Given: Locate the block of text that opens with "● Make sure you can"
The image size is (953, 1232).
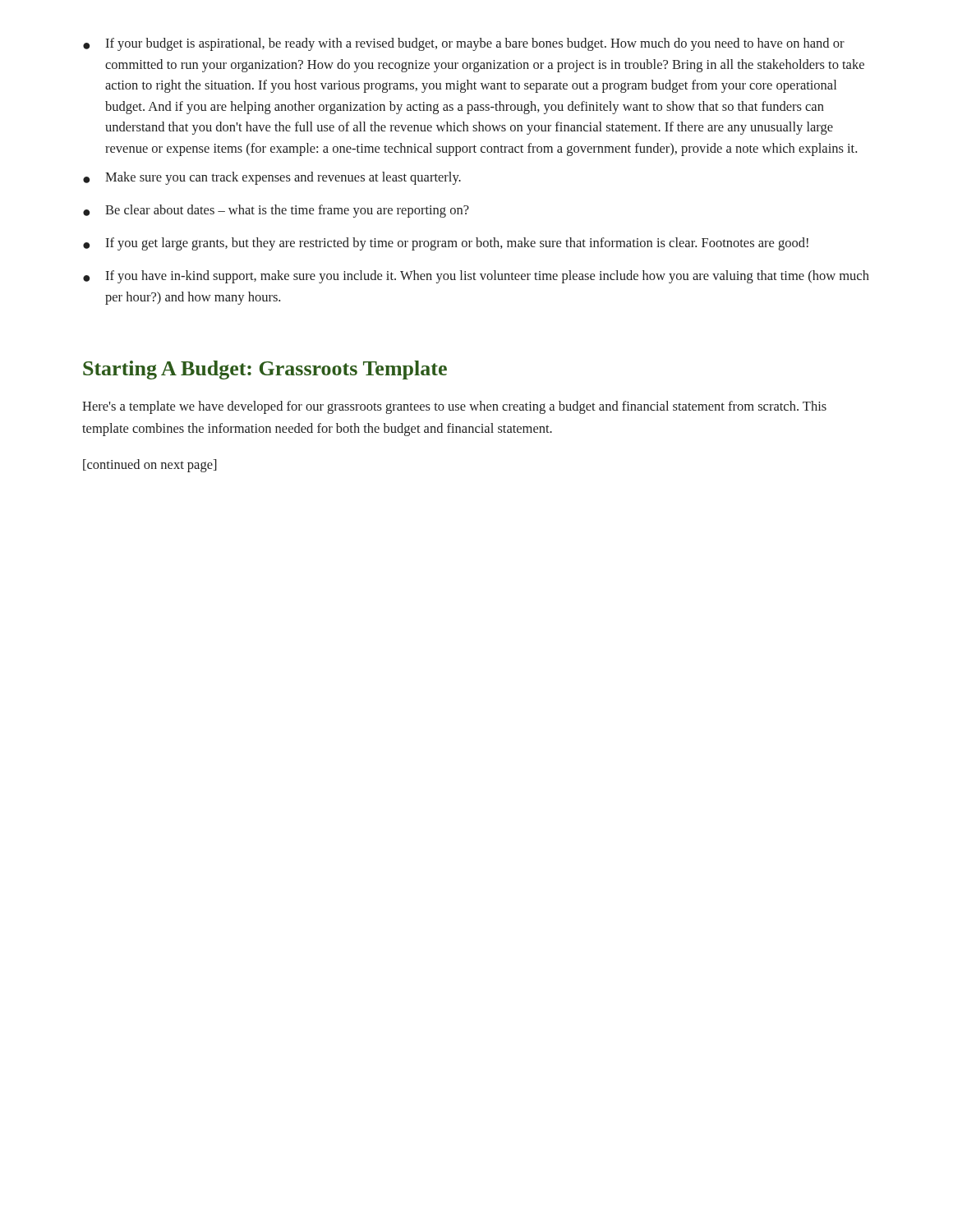Looking at the screenshot, I should click(x=272, y=178).
